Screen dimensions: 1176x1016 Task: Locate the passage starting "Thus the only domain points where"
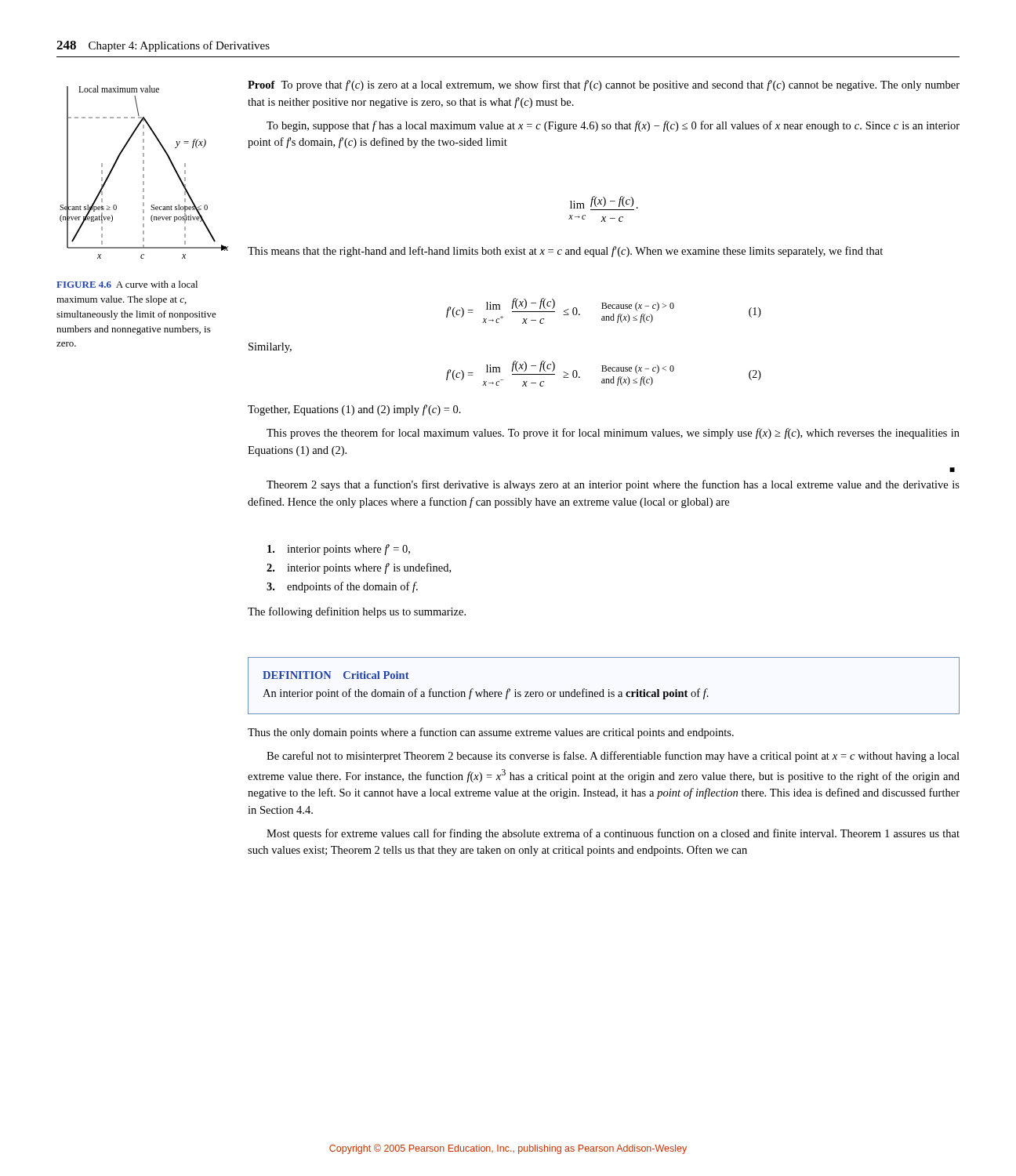pyautogui.click(x=604, y=792)
